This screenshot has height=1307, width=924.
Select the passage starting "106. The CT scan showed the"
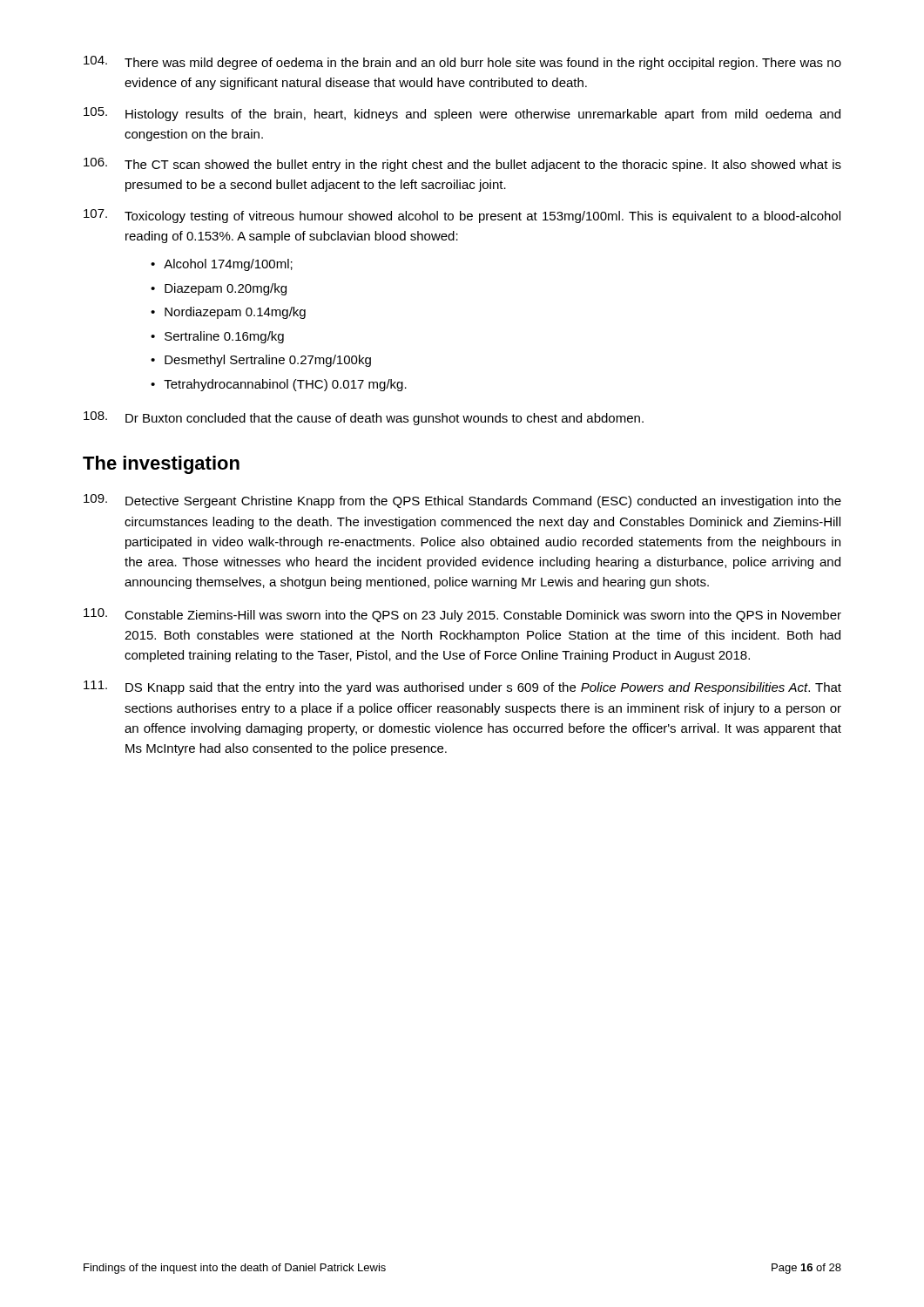tap(462, 174)
